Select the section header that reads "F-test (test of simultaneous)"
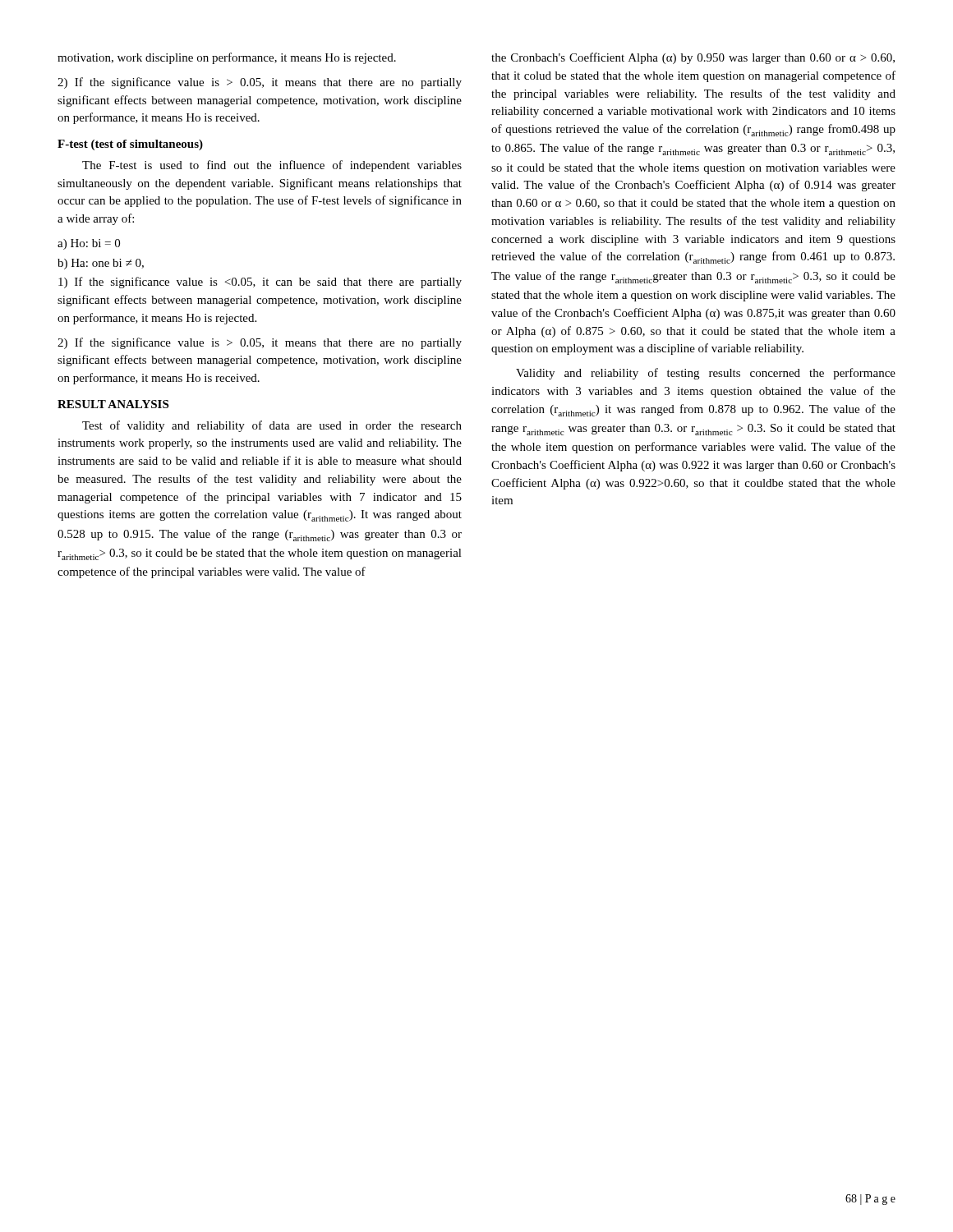The width and height of the screenshot is (953, 1232). [x=130, y=144]
